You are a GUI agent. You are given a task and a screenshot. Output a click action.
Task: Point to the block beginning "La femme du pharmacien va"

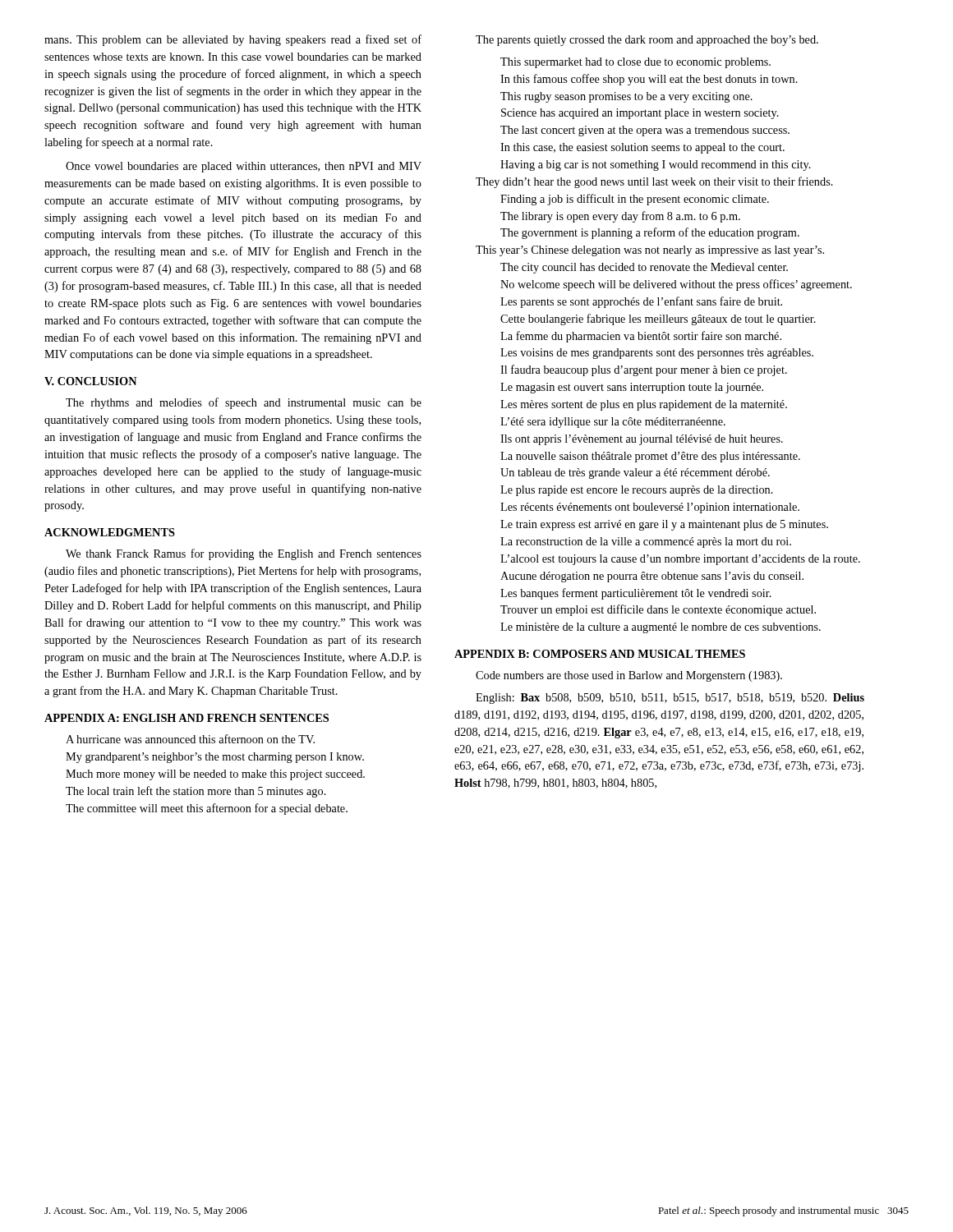click(659, 336)
